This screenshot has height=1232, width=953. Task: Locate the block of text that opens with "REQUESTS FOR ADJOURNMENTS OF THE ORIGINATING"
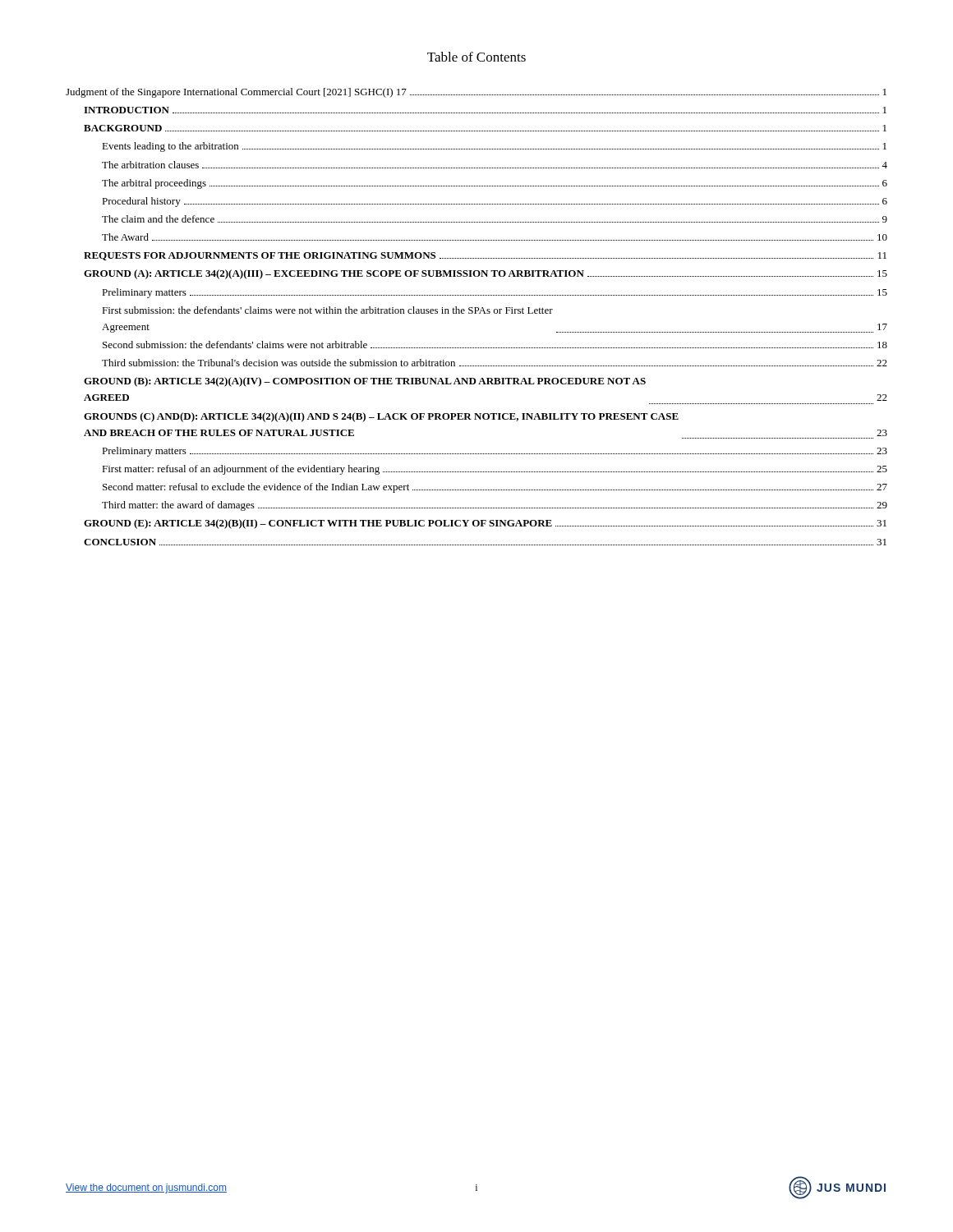[486, 256]
